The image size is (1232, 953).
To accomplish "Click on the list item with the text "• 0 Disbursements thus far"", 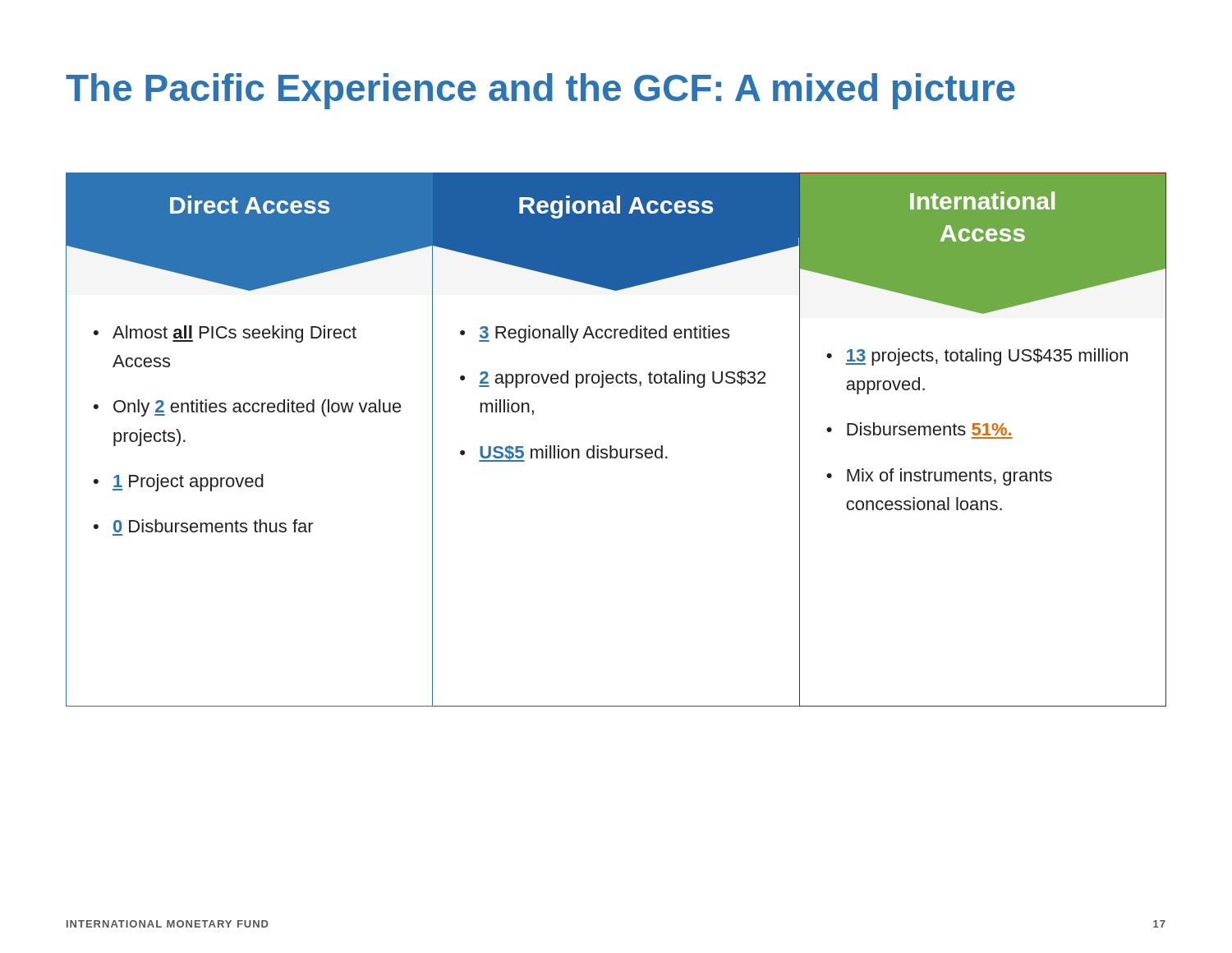I will (x=203, y=526).
